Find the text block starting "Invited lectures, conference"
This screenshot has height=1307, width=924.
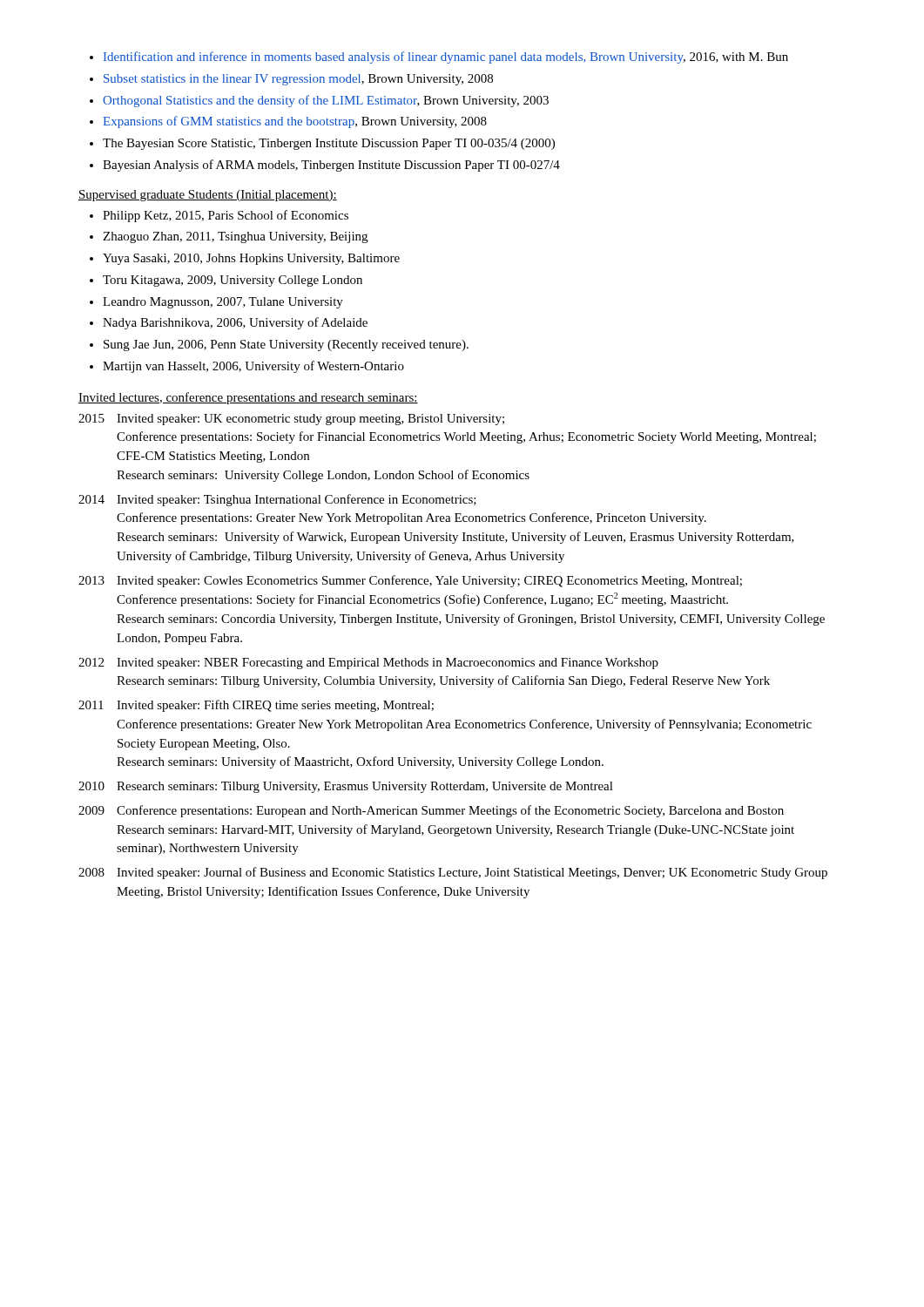(x=248, y=397)
